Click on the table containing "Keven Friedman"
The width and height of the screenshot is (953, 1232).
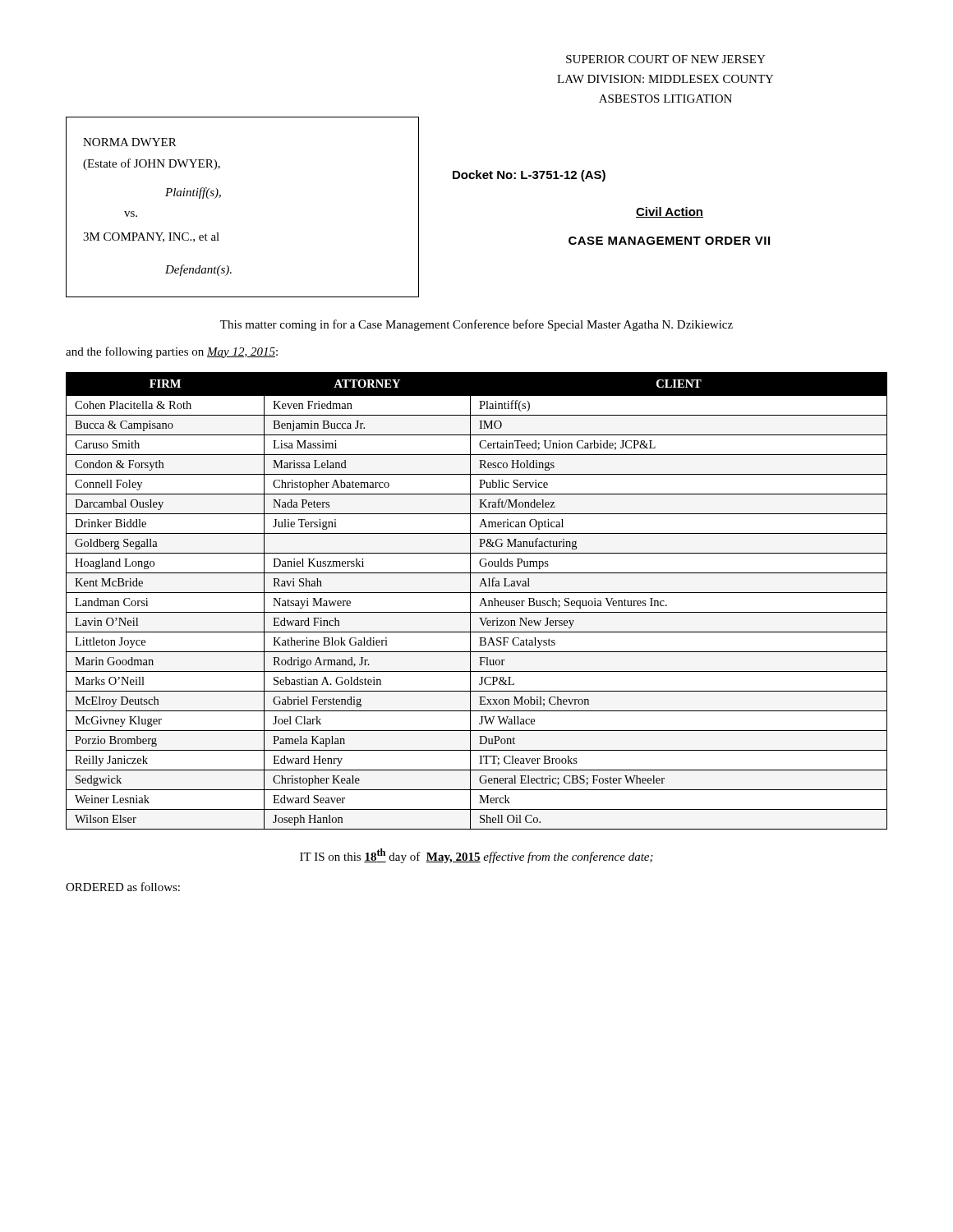coord(476,601)
